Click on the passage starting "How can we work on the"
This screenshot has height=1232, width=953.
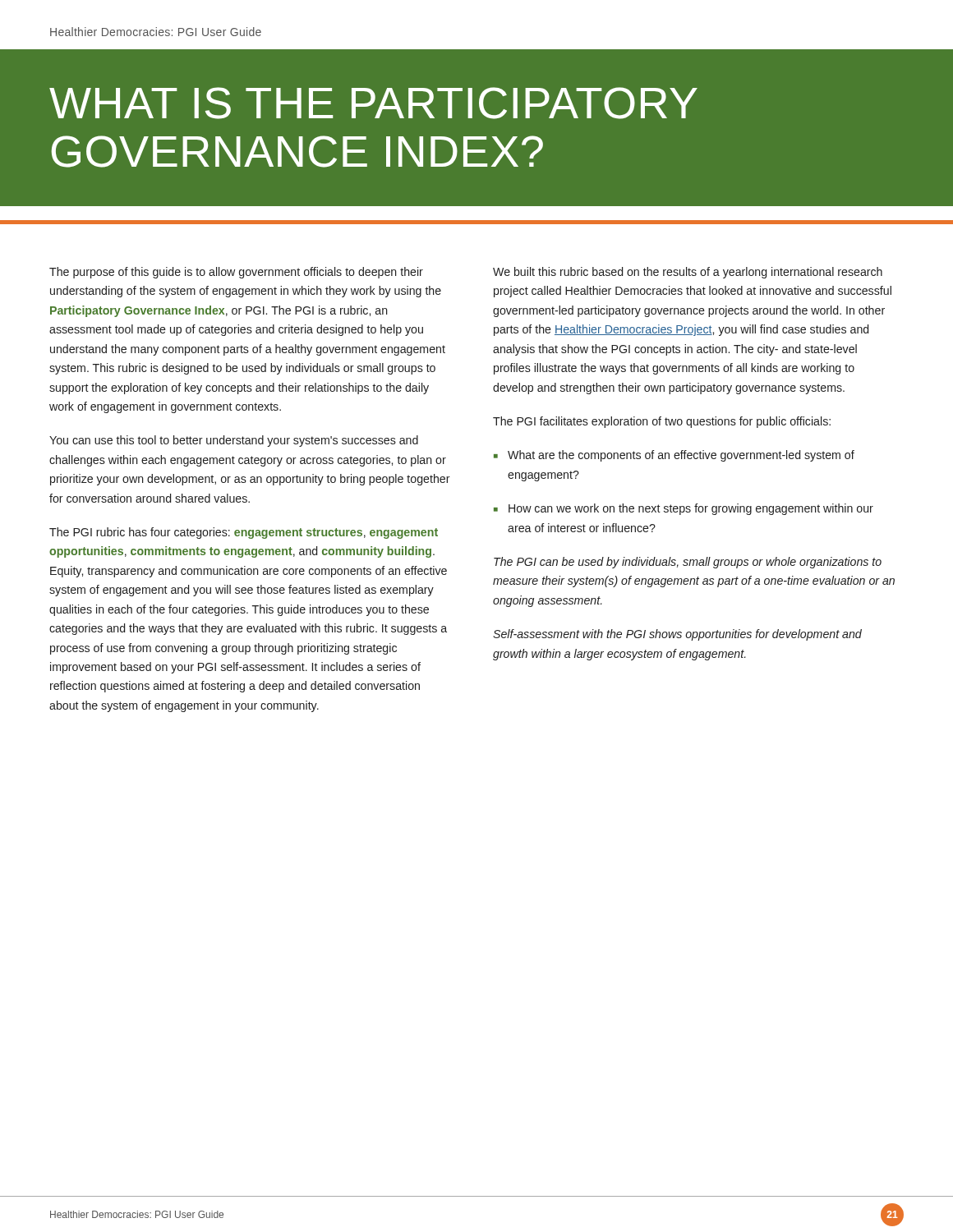[690, 518]
